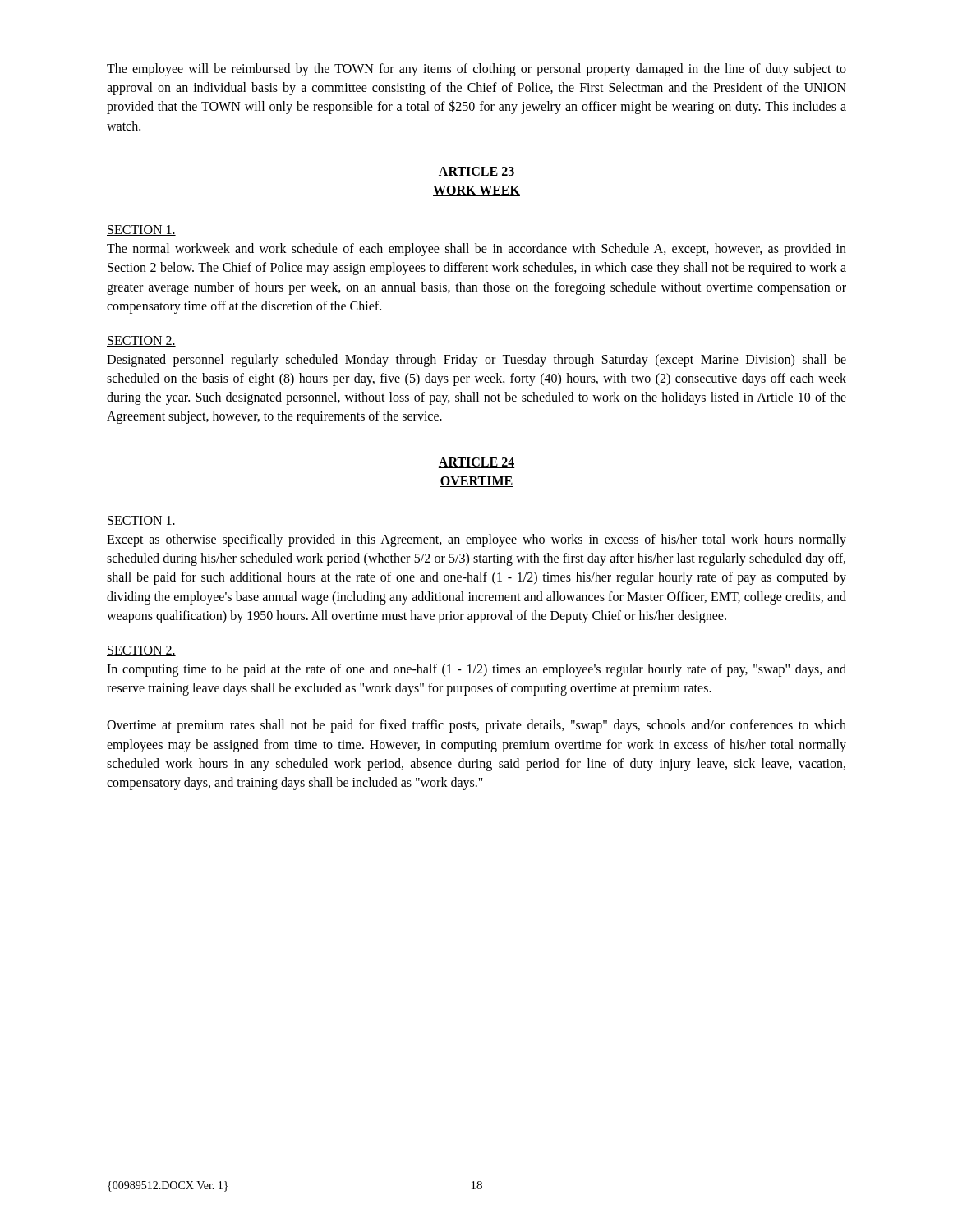The width and height of the screenshot is (953, 1232).
Task: Point to "ARTICLE 24 OVERTIME"
Action: (476, 471)
